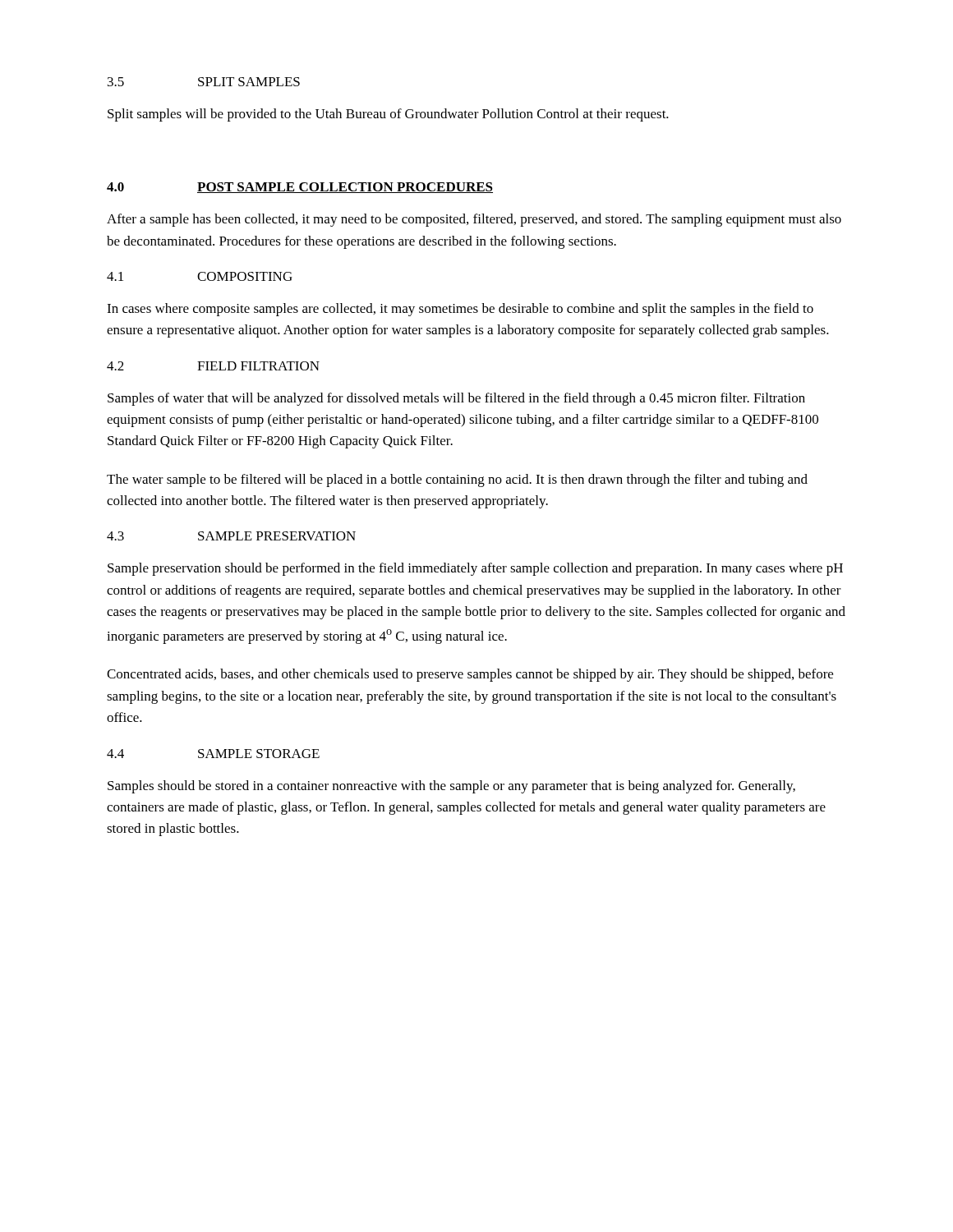953x1232 pixels.
Task: Find the text block containing "Samples should be stored in a"
Action: (466, 807)
